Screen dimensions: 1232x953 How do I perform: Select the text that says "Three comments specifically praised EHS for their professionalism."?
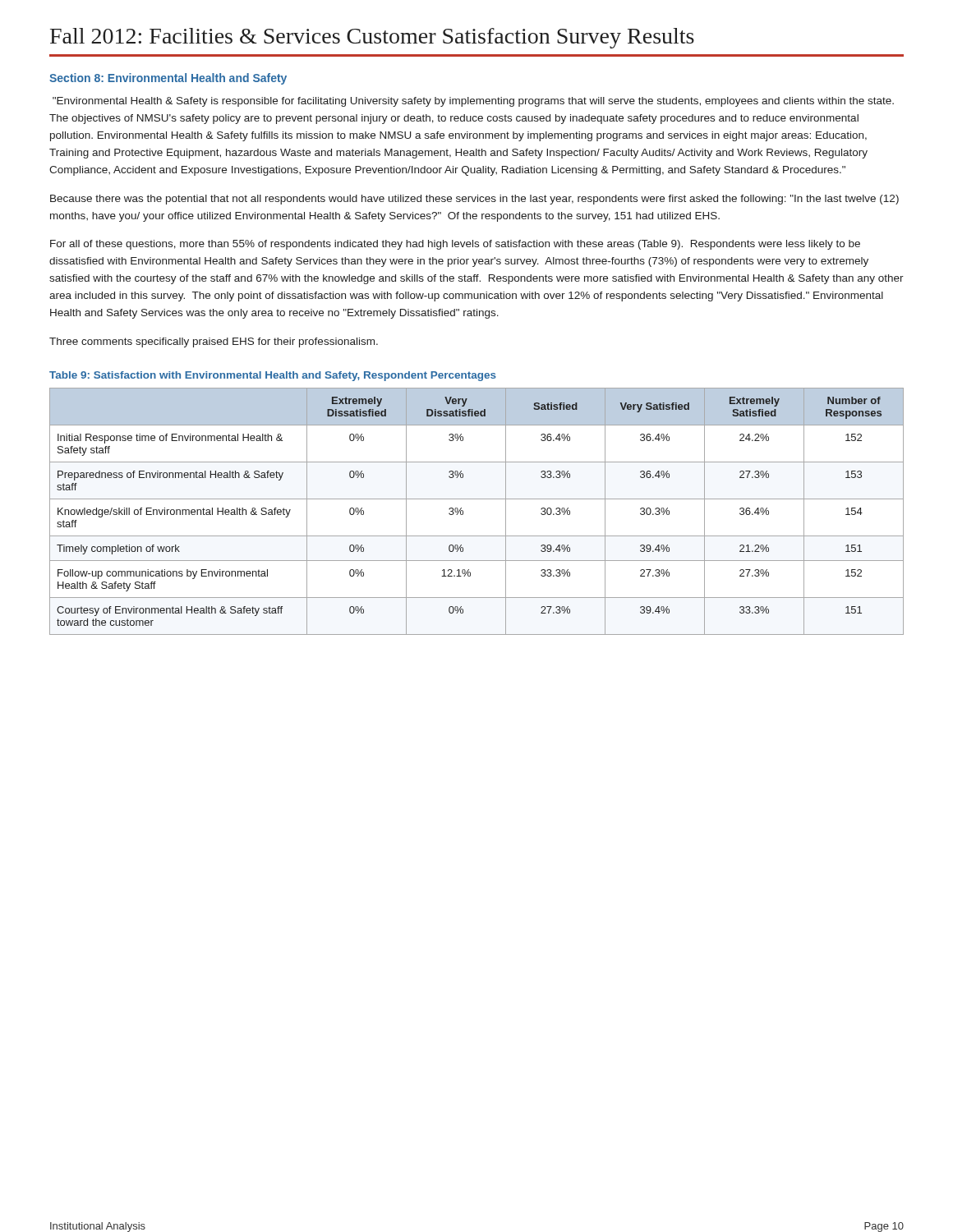coord(214,341)
